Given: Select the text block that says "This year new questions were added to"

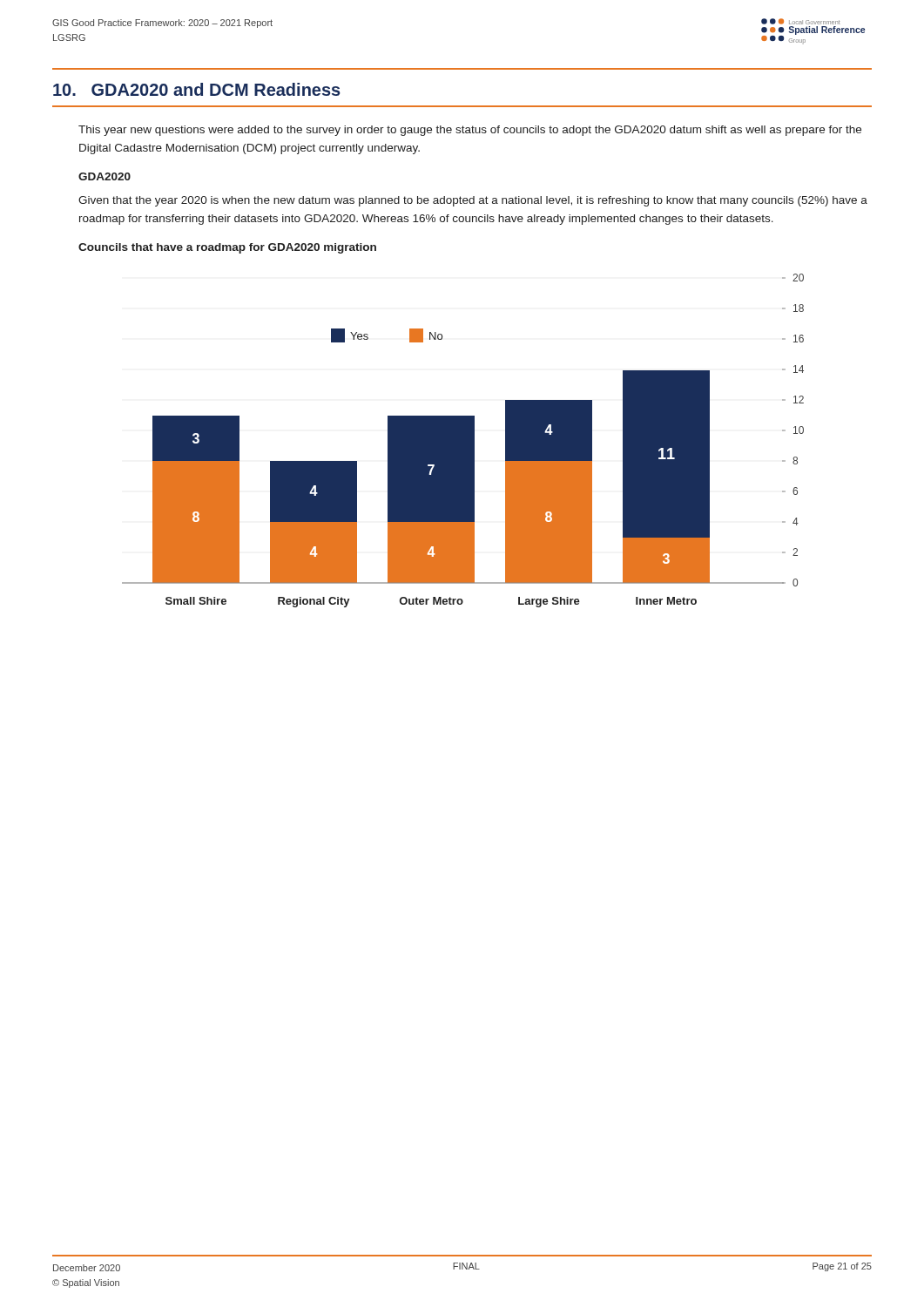Looking at the screenshot, I should [470, 138].
